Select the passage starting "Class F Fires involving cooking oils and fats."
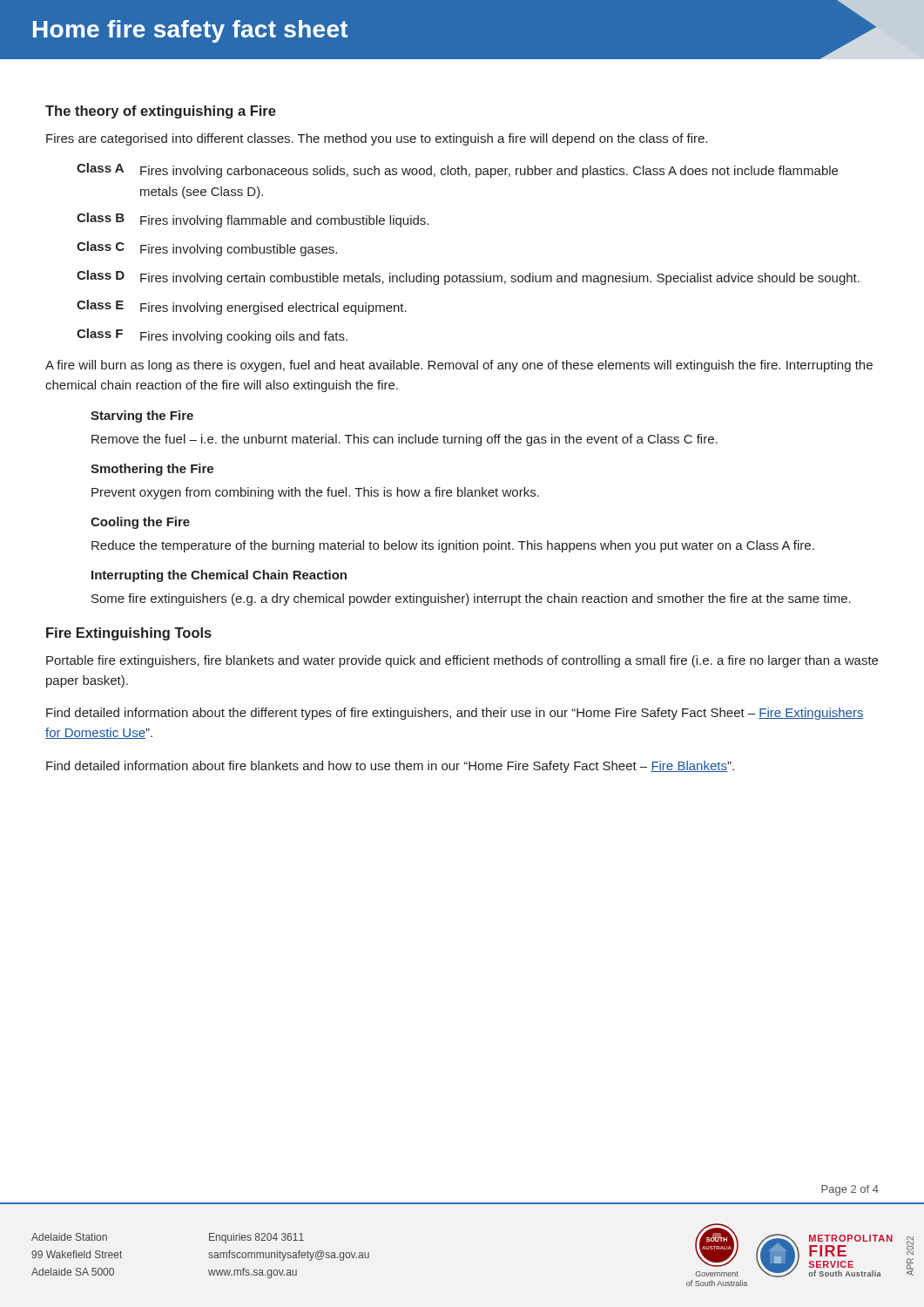The width and height of the screenshot is (924, 1307). pos(212,336)
